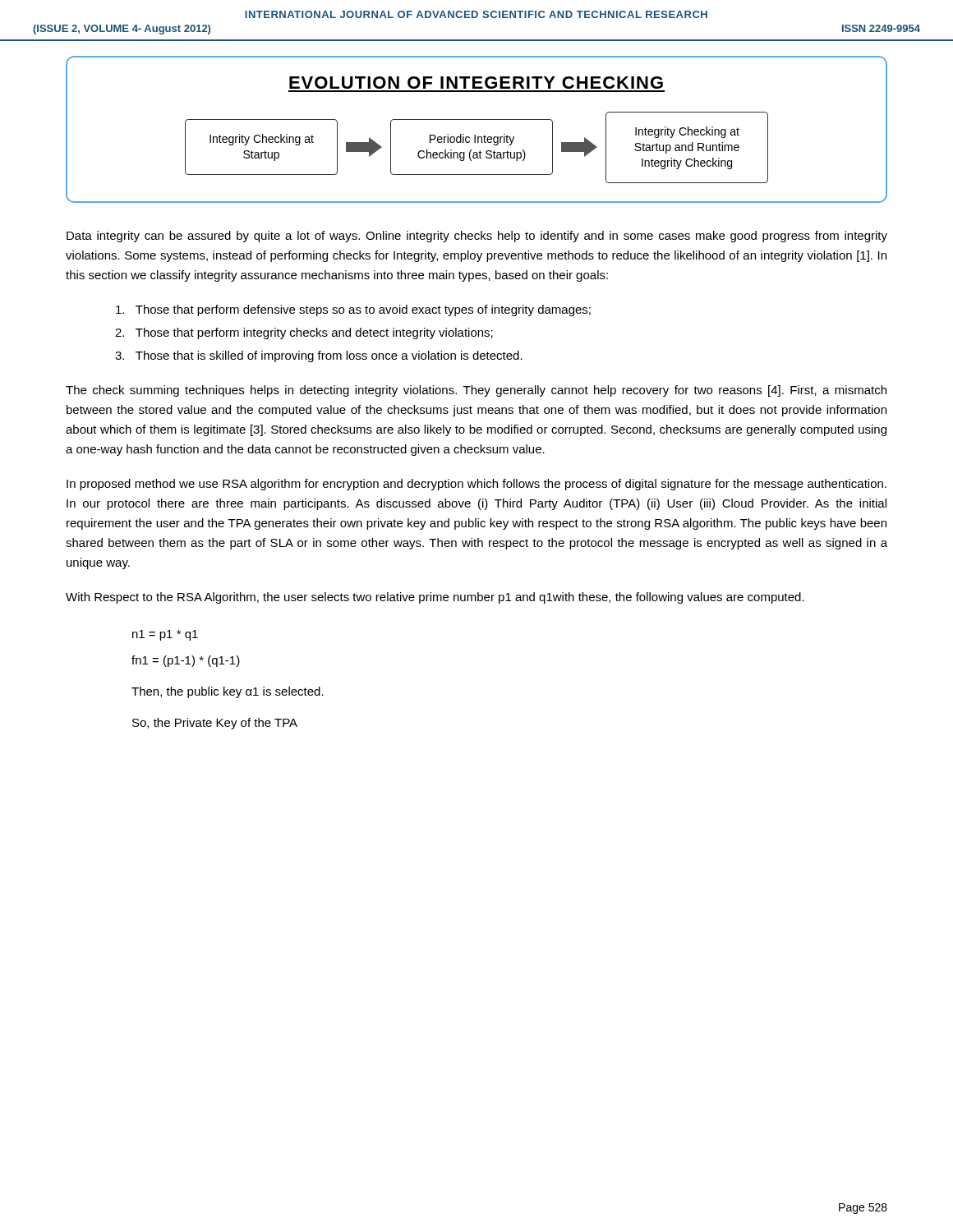Find the passage starting "2. Those that perform integrity checks and detect"
The width and height of the screenshot is (953, 1232).
304,332
